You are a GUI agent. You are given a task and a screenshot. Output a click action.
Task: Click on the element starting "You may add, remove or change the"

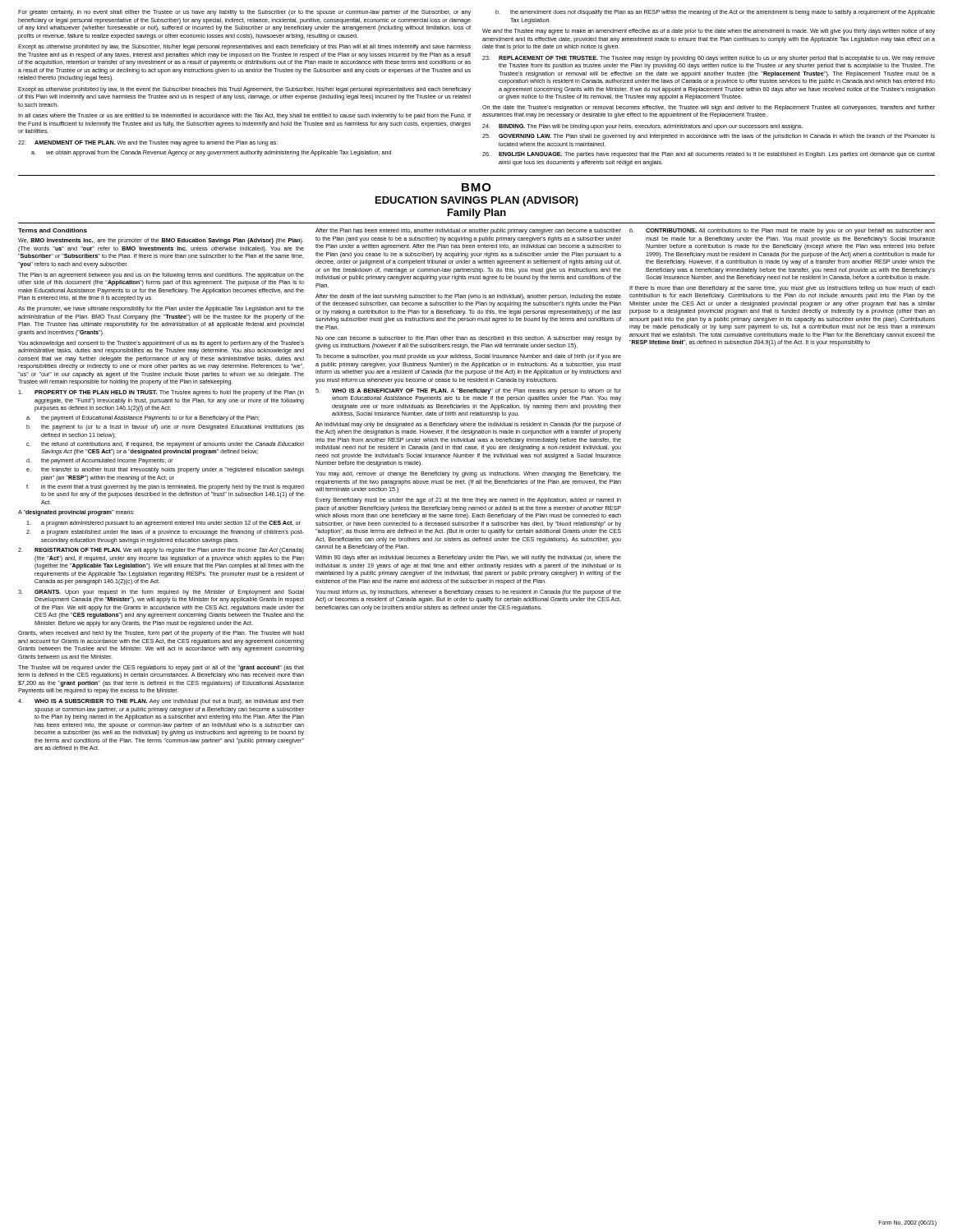pos(468,481)
